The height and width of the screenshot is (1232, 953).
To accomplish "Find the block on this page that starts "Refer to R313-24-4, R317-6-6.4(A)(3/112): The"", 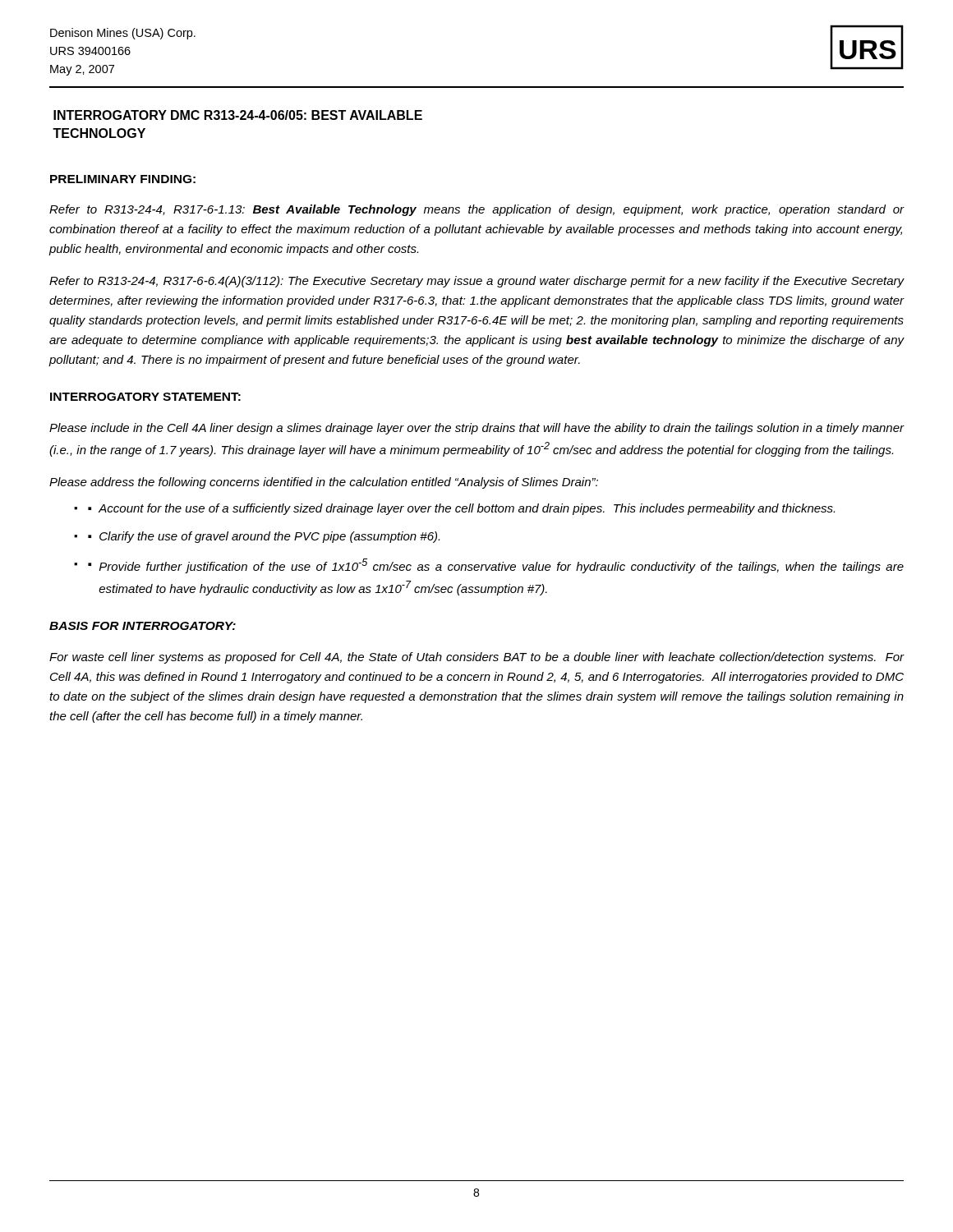I will pyautogui.click(x=476, y=321).
